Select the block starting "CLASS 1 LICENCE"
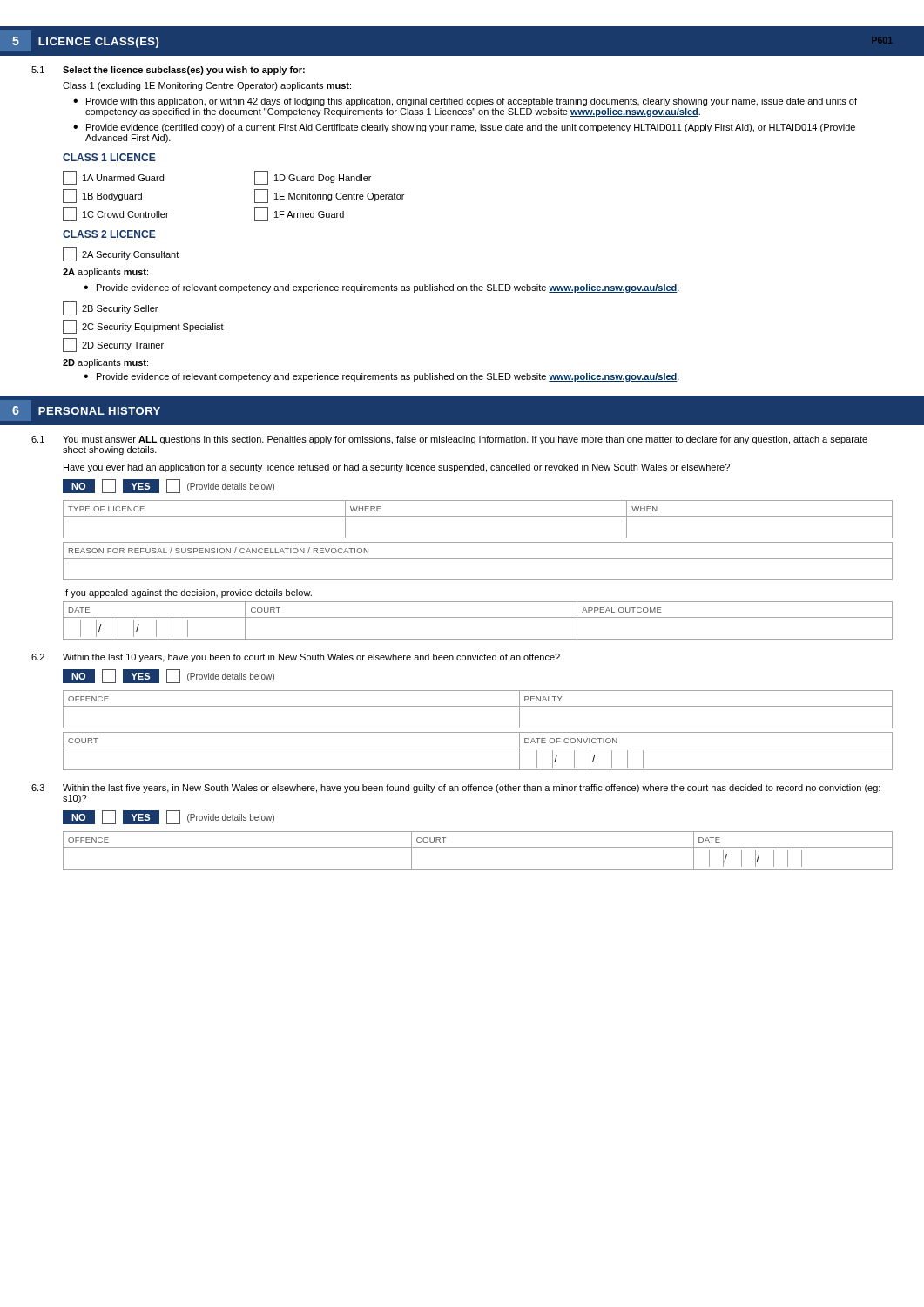This screenshot has height=1307, width=924. click(x=109, y=158)
